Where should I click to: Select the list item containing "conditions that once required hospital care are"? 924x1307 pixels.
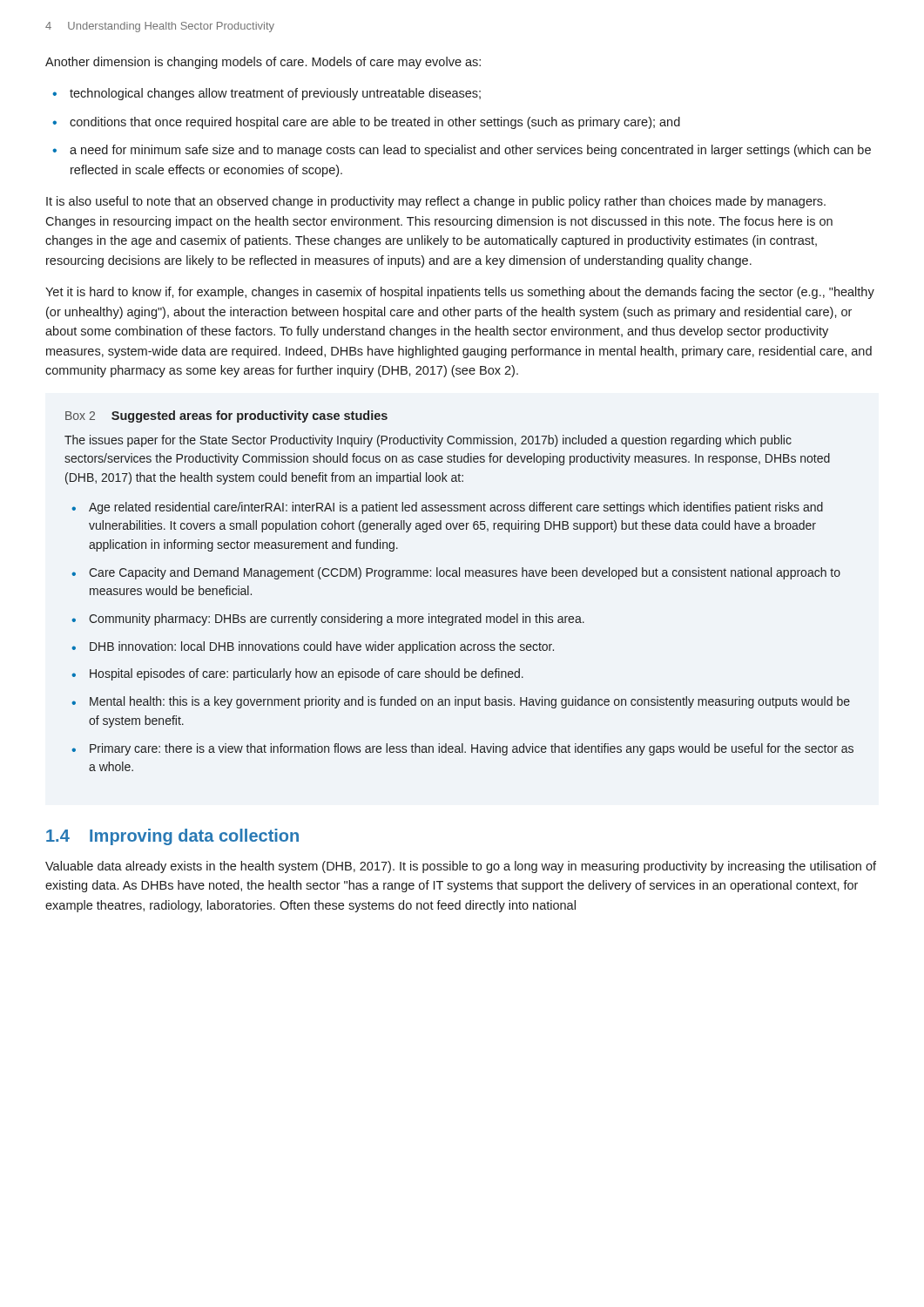pyautogui.click(x=375, y=122)
